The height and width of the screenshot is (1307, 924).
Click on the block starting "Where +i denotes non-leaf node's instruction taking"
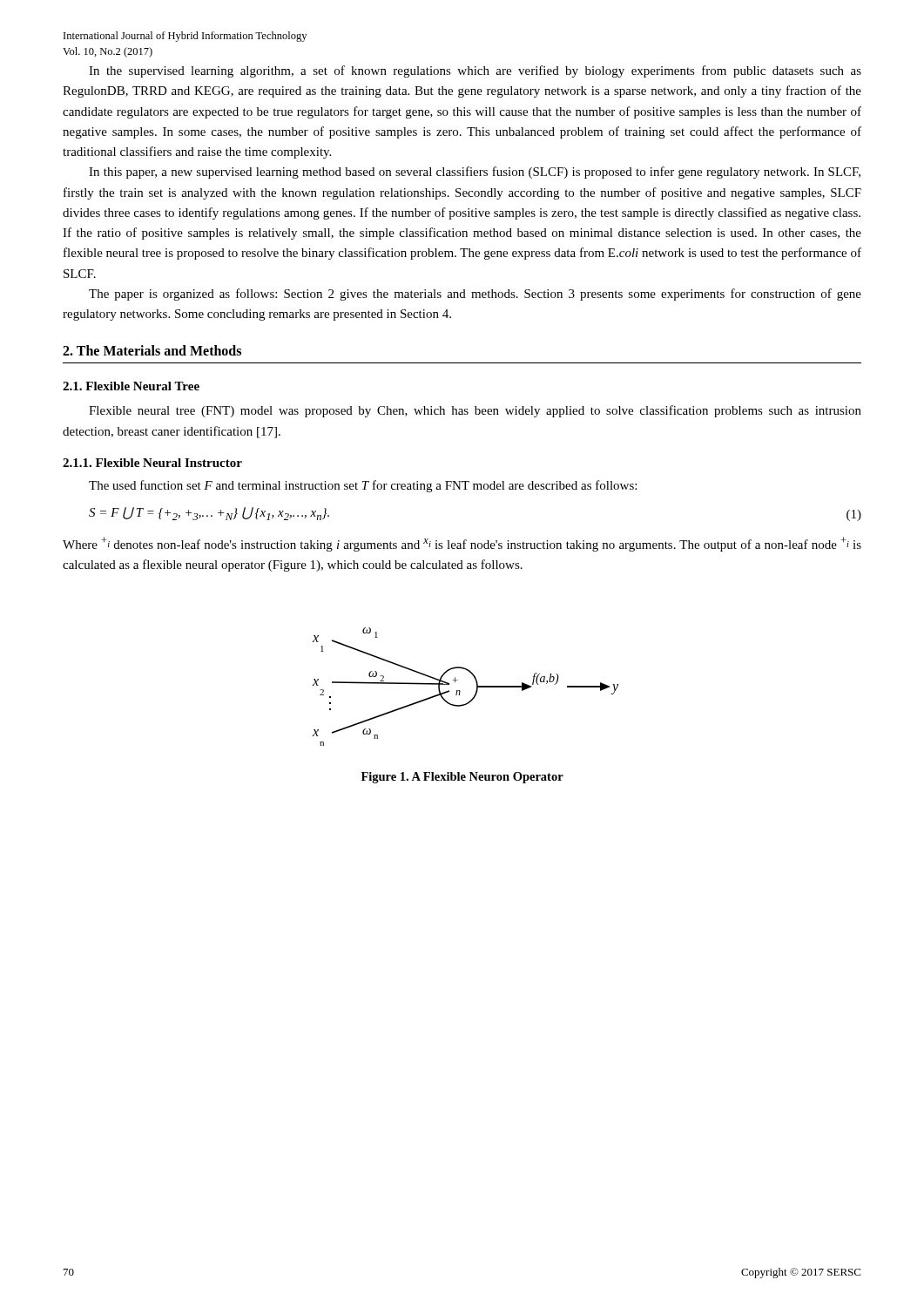point(462,554)
